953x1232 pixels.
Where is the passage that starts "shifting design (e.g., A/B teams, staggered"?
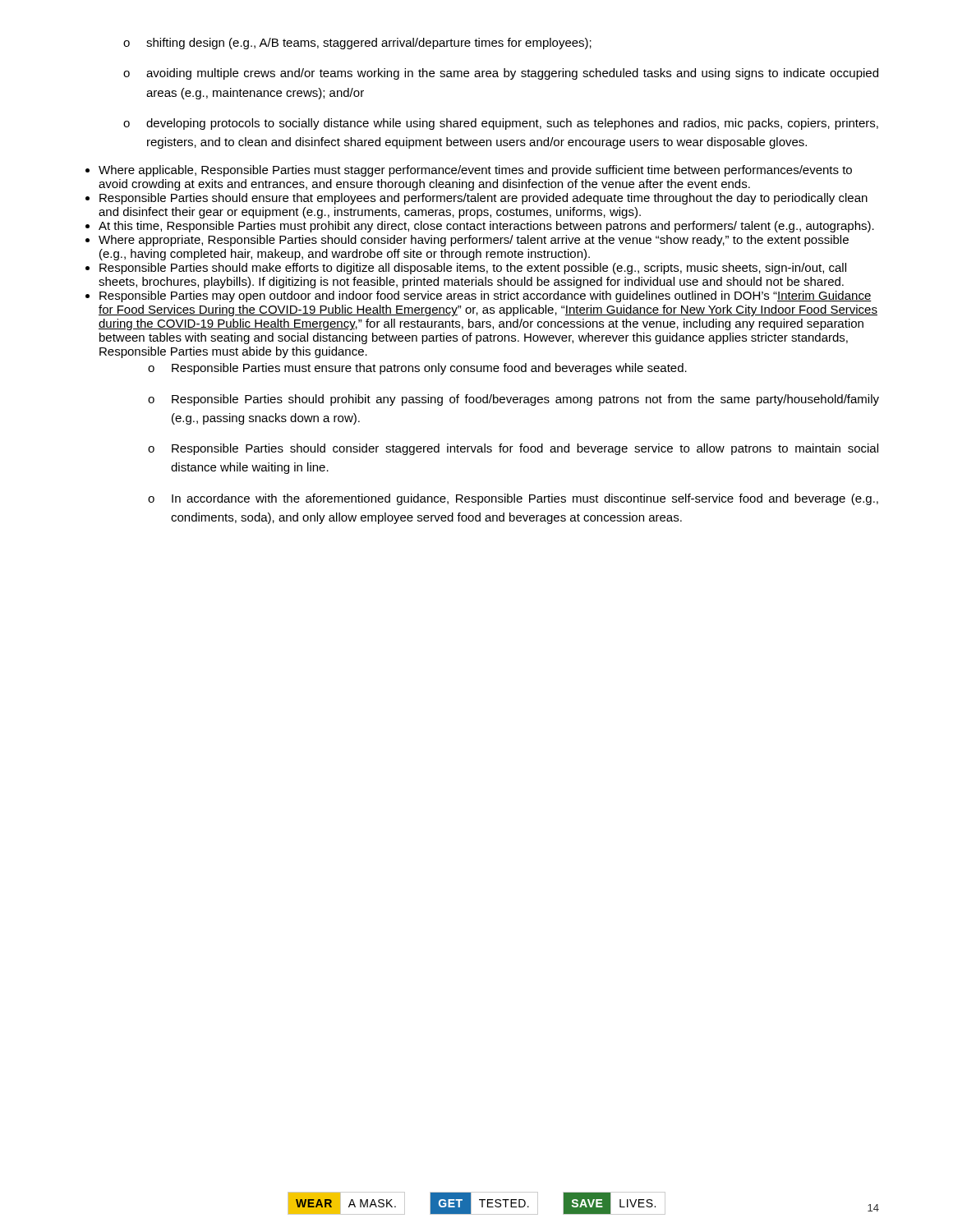pyautogui.click(x=501, y=42)
